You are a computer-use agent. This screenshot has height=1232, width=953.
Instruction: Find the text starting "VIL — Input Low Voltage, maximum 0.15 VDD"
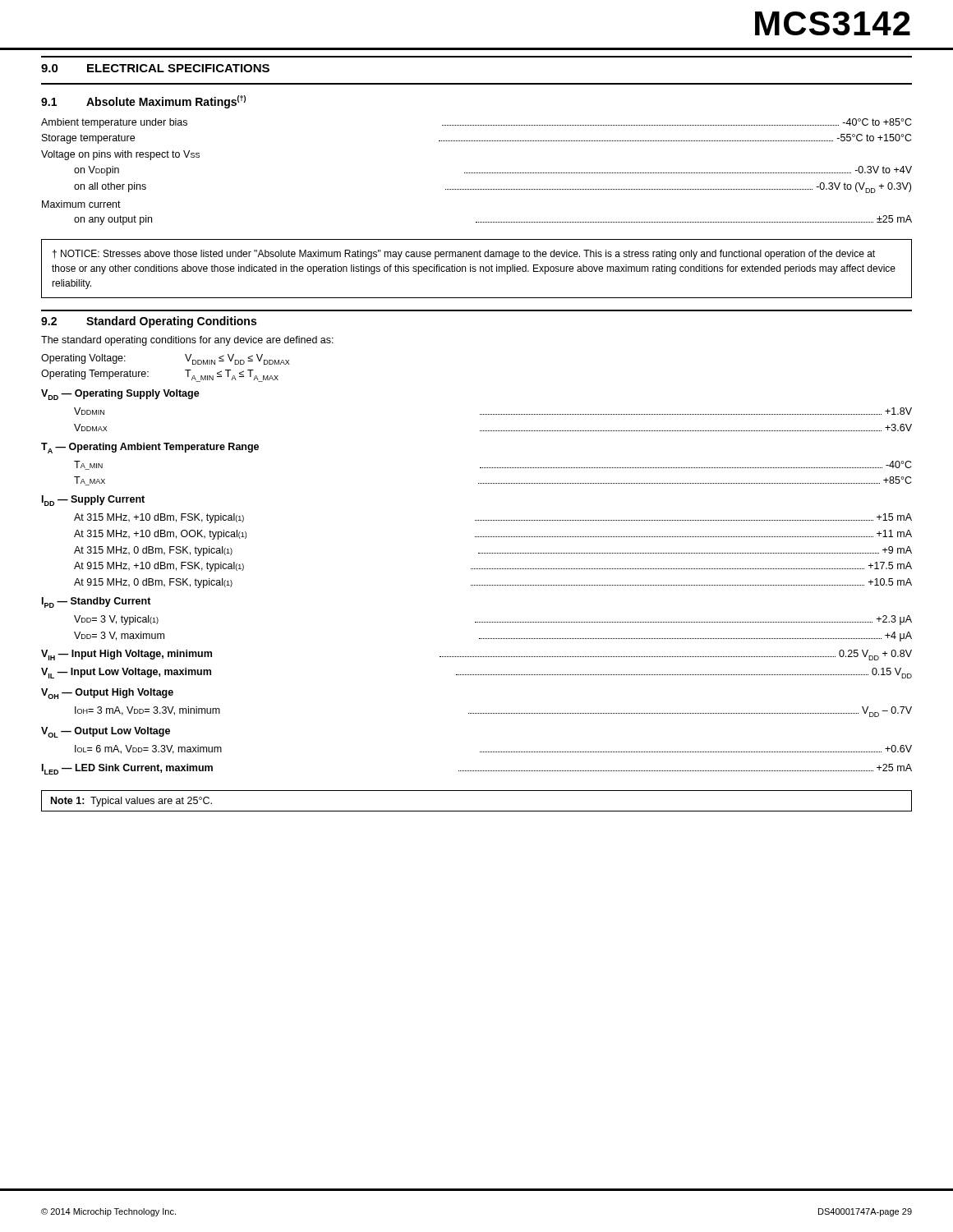click(x=476, y=673)
